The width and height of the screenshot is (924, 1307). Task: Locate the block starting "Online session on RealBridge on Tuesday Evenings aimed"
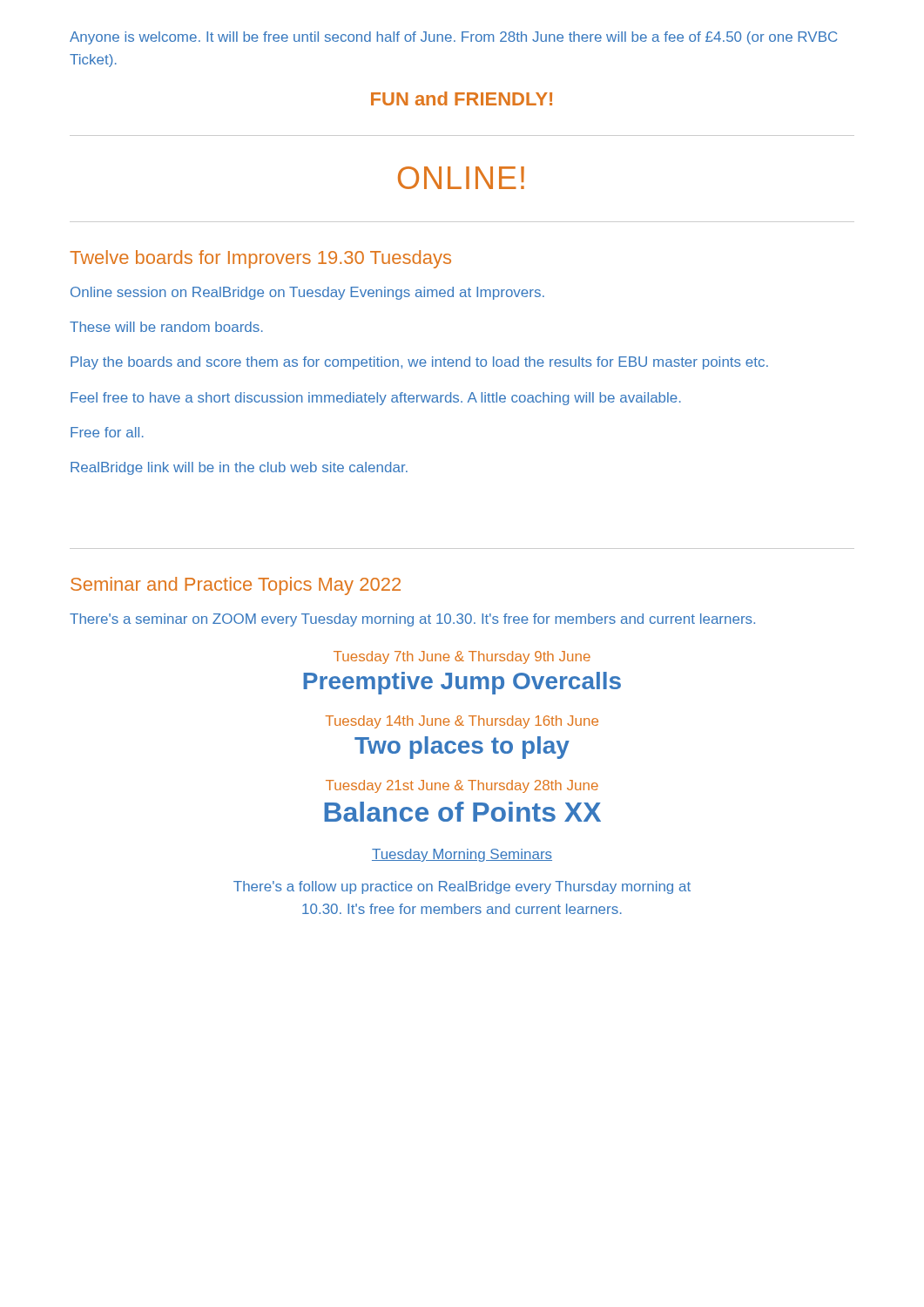(x=308, y=292)
